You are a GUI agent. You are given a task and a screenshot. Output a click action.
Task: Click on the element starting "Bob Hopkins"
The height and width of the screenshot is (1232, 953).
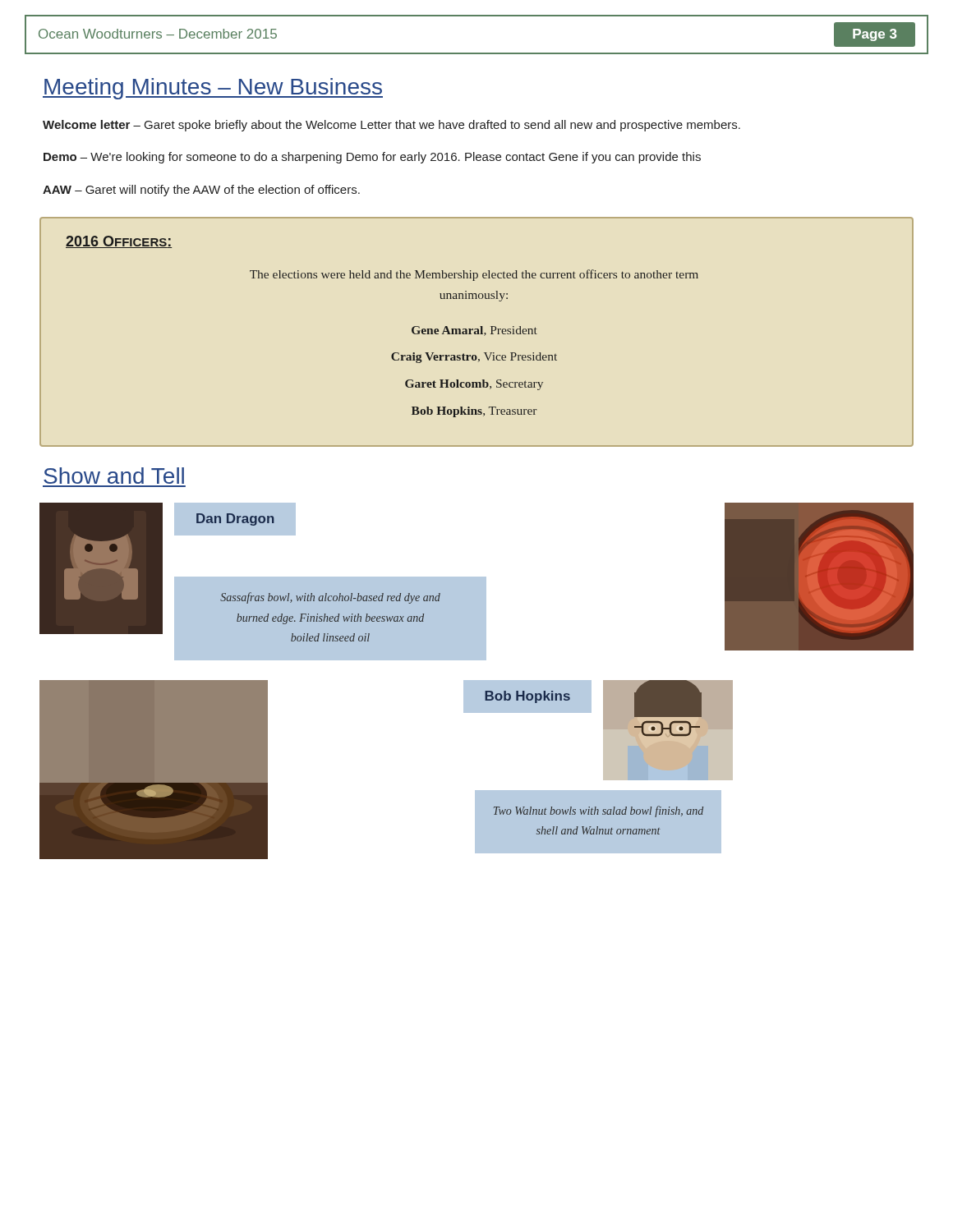527,696
